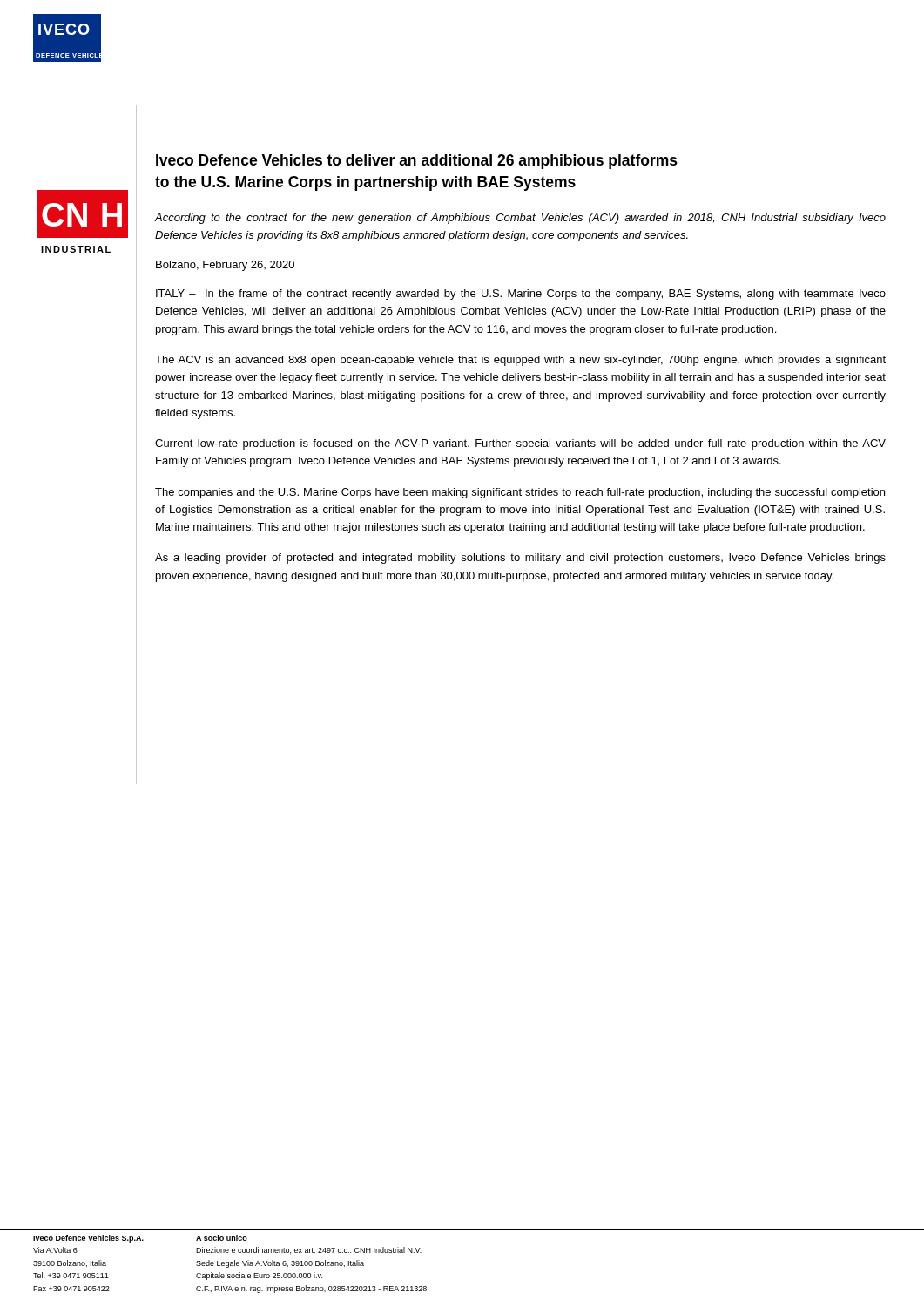Where is the passage that starts "Current low-rate production is focused on the"?
The width and height of the screenshot is (924, 1307).
[520, 452]
